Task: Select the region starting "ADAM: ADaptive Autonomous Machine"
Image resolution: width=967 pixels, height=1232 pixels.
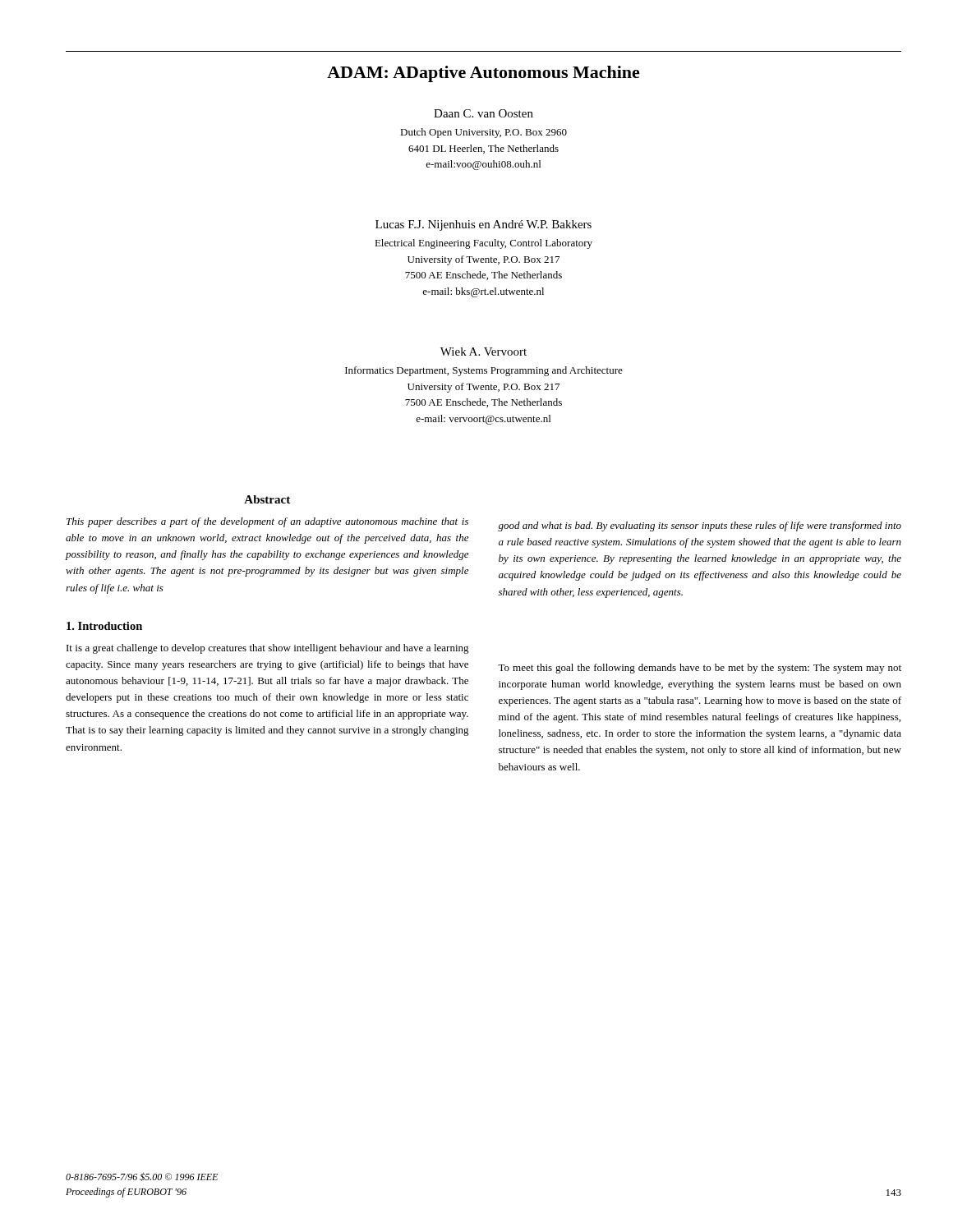Action: (x=484, y=72)
